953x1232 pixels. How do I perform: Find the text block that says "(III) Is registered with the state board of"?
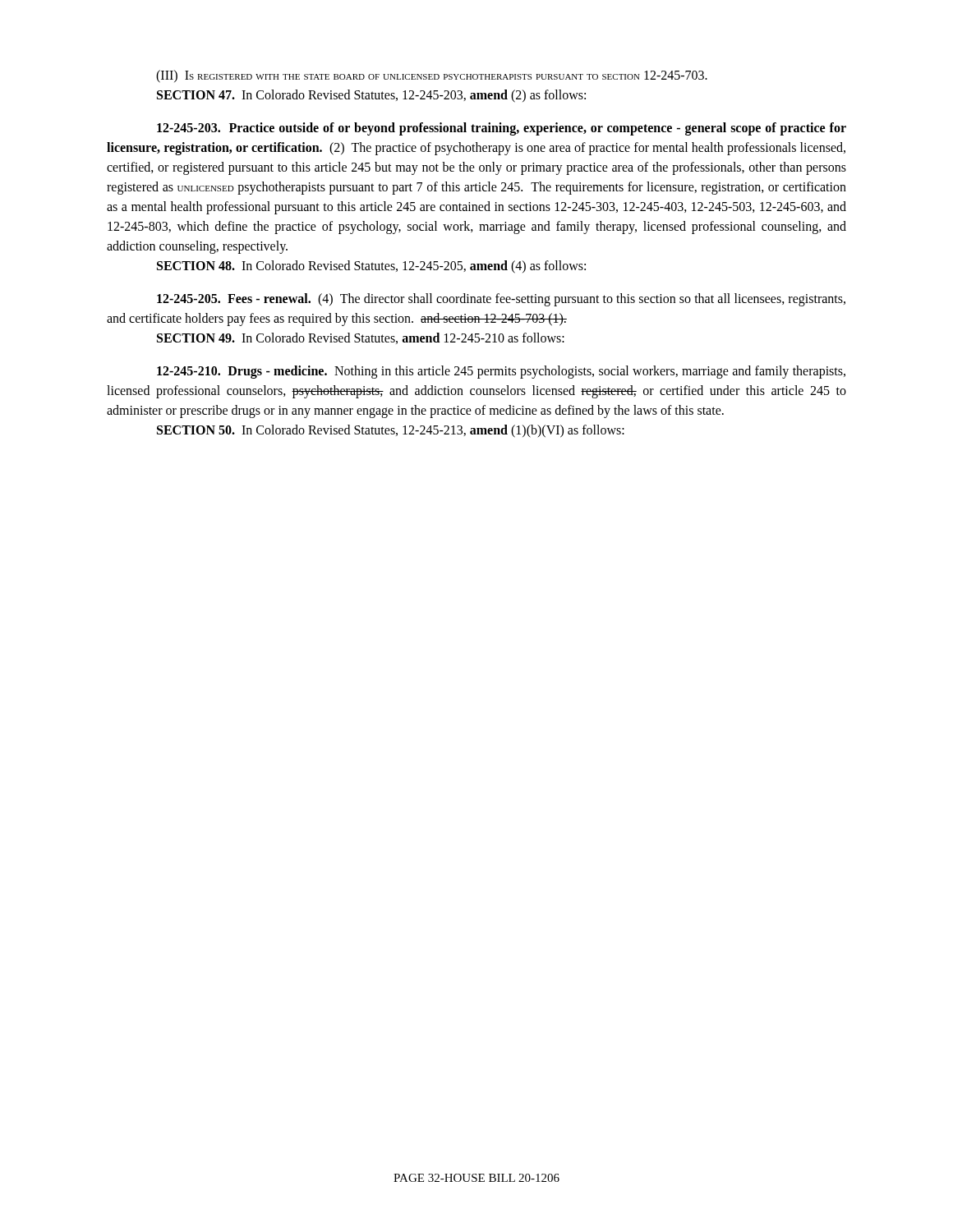tap(476, 76)
